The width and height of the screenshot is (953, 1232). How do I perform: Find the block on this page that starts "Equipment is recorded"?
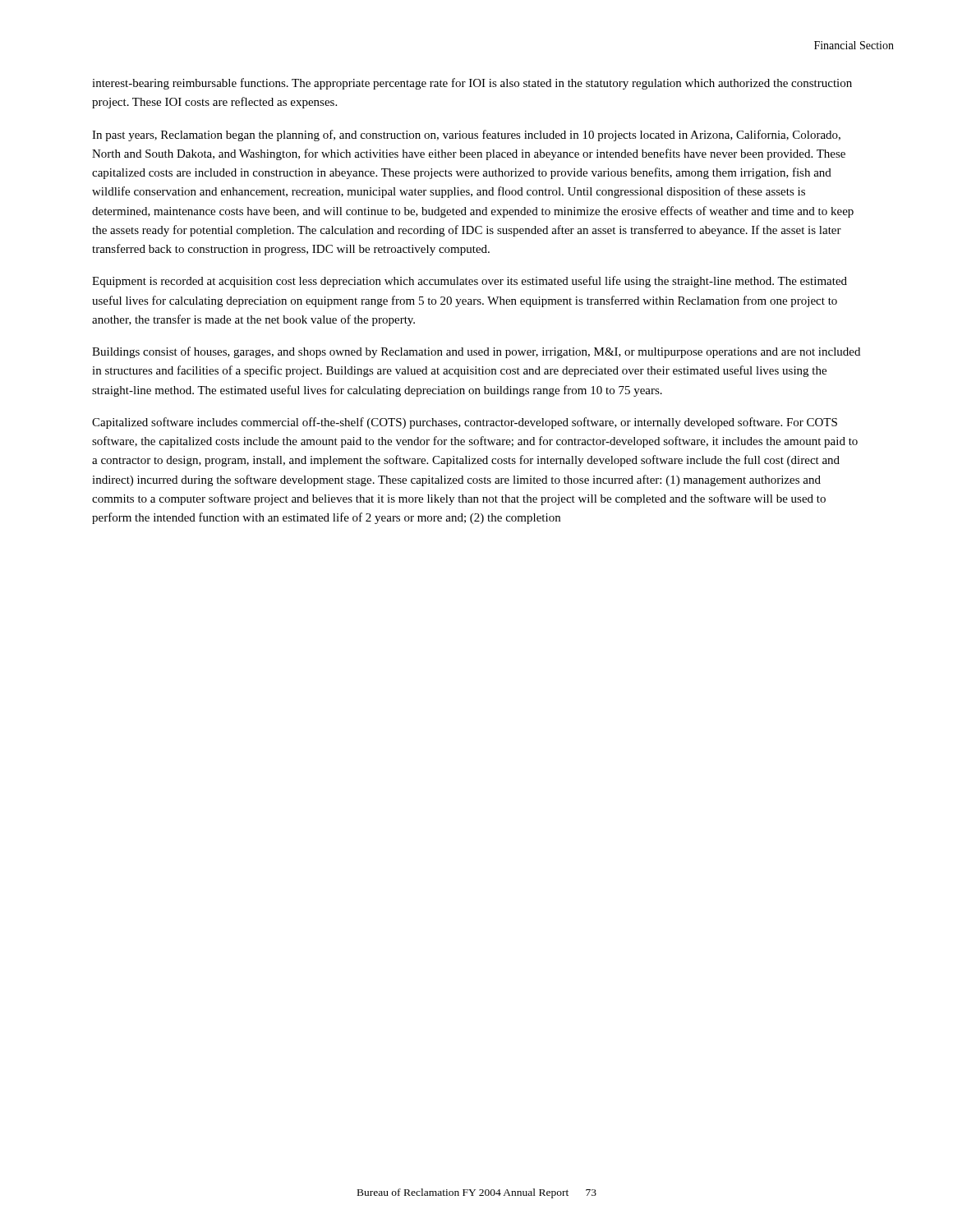(470, 300)
